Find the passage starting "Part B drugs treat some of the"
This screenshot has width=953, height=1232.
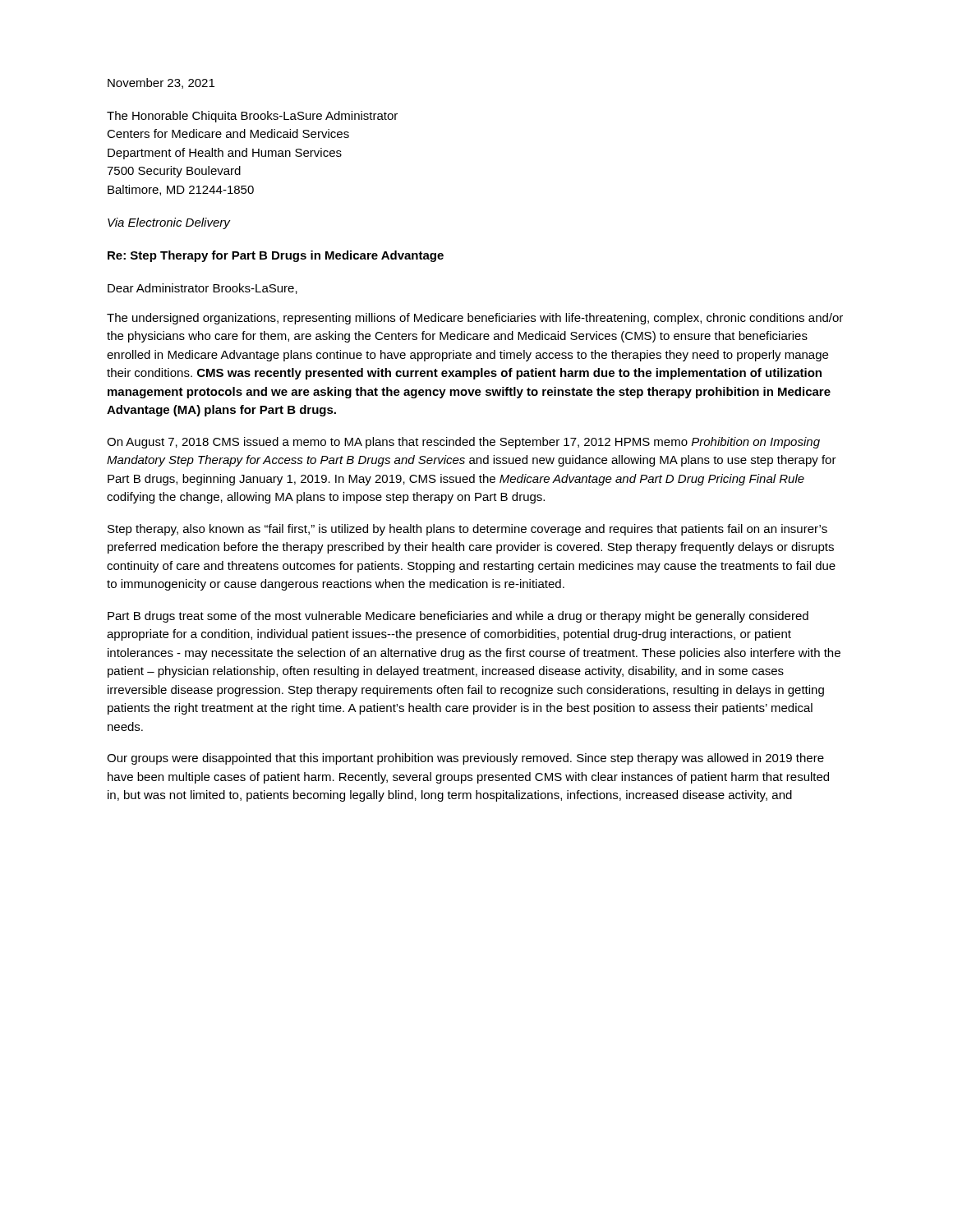476,671
